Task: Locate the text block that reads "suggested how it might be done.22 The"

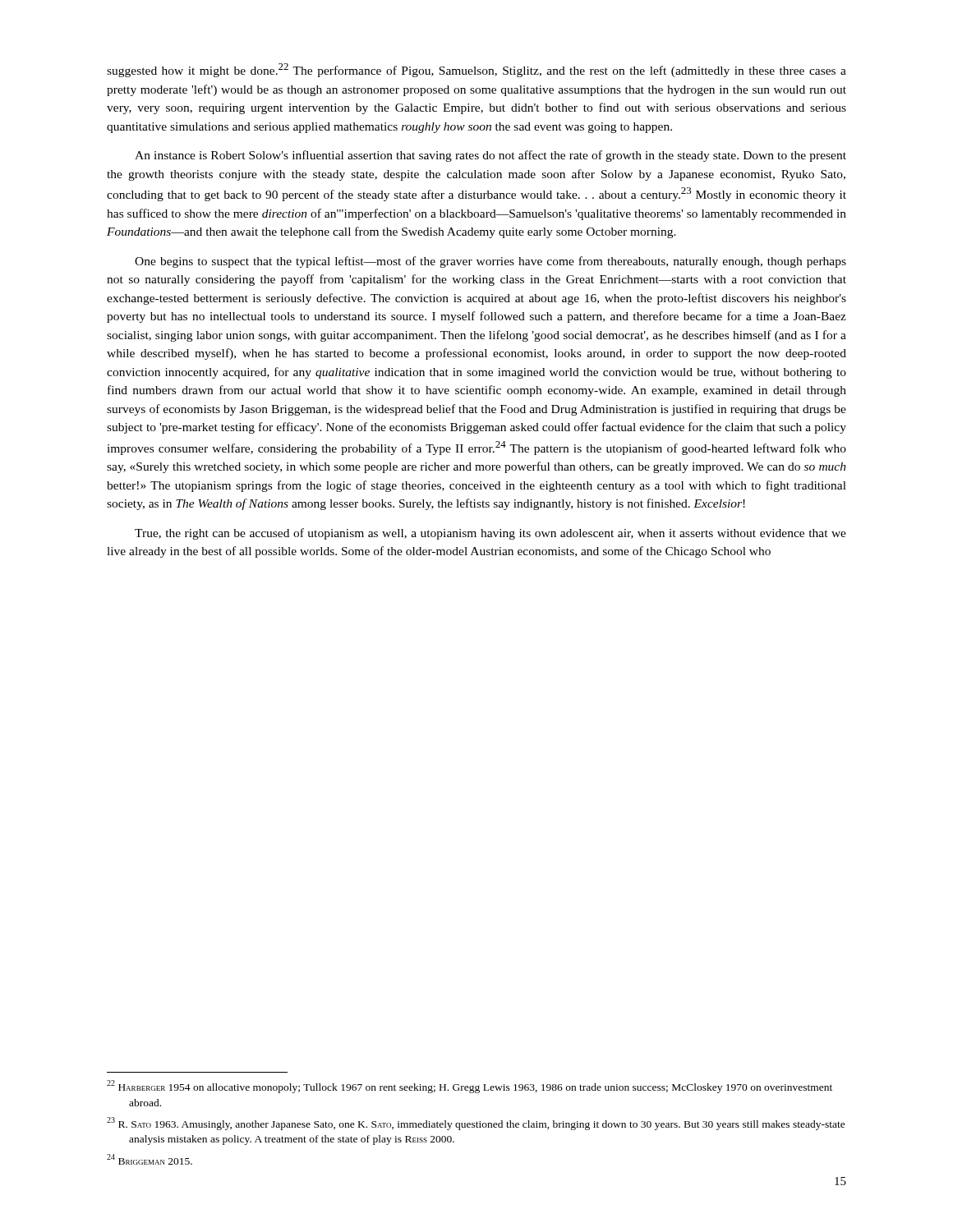Action: tap(476, 310)
